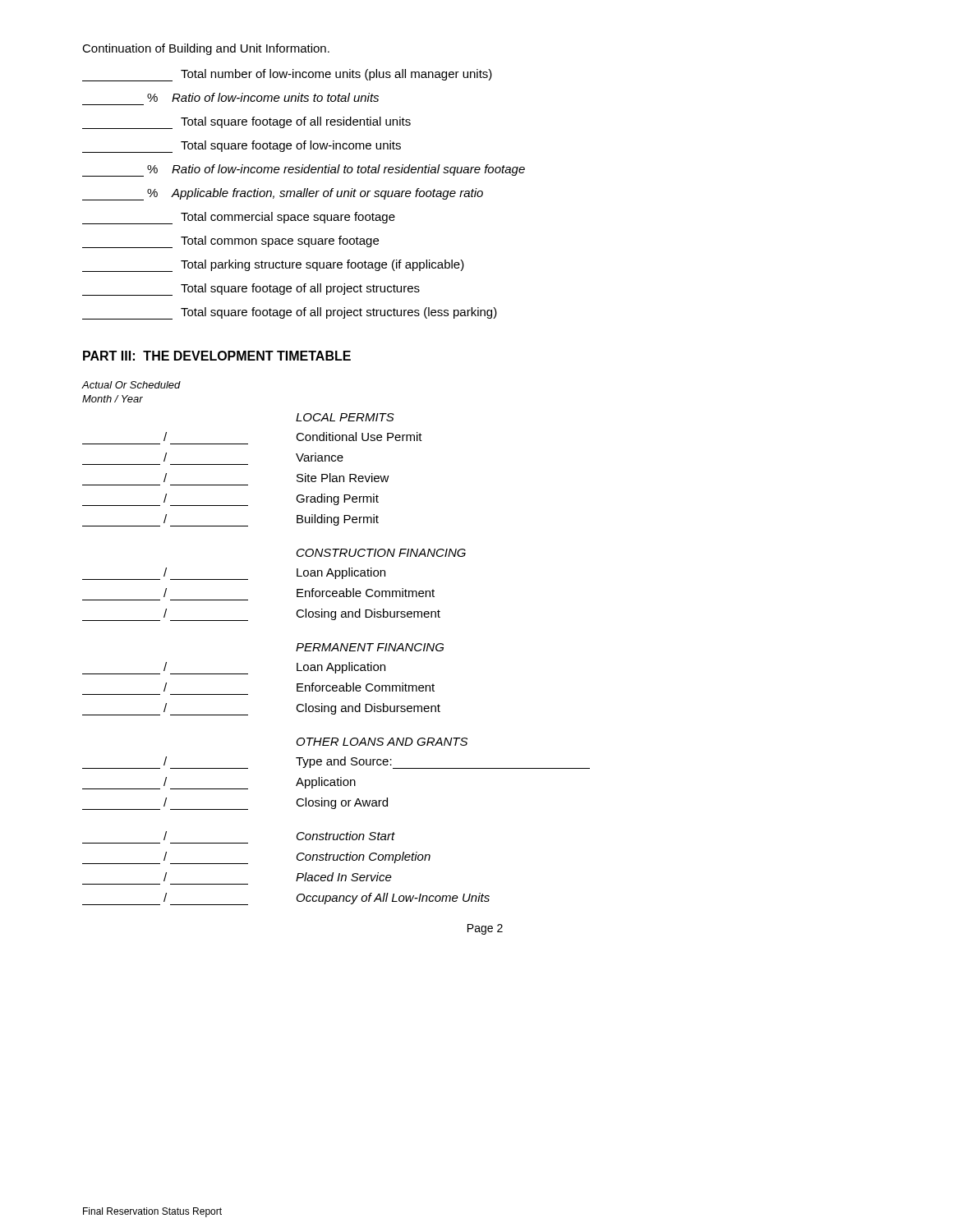Find the list item containing "Total parking structure"
Image resolution: width=953 pixels, height=1232 pixels.
(273, 265)
